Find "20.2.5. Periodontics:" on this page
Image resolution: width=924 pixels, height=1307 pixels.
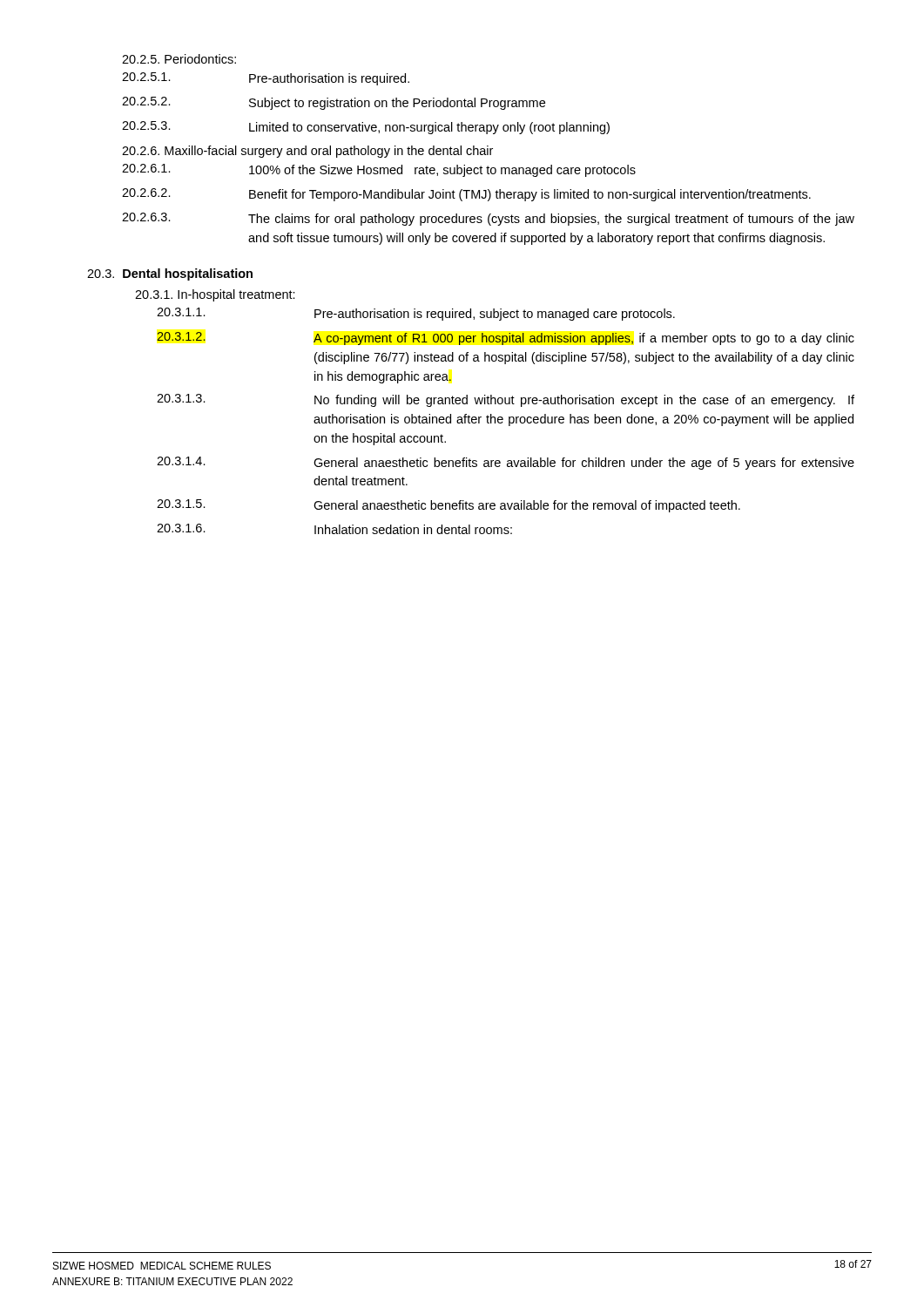click(180, 59)
